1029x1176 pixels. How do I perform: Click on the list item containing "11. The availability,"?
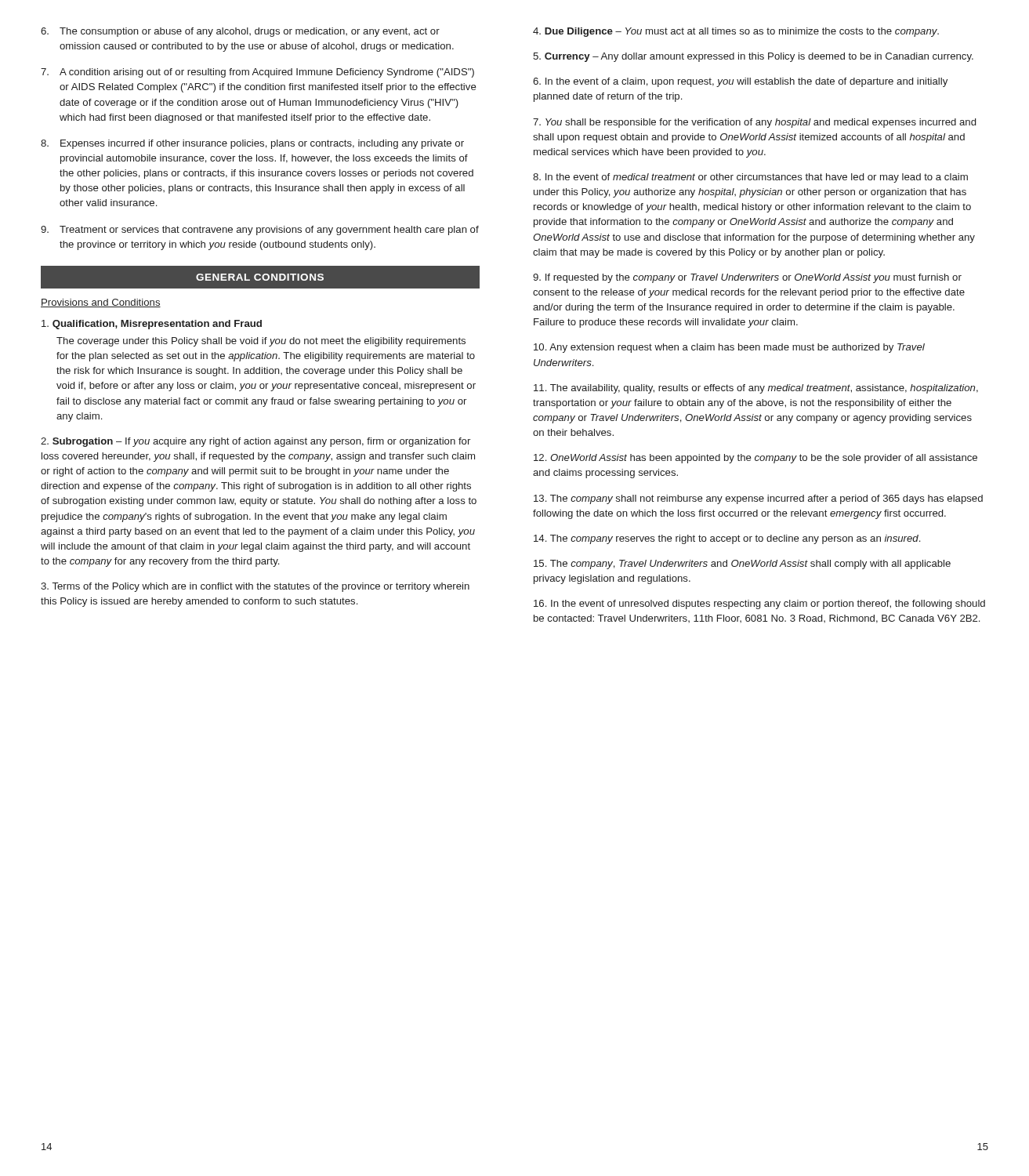click(x=759, y=410)
